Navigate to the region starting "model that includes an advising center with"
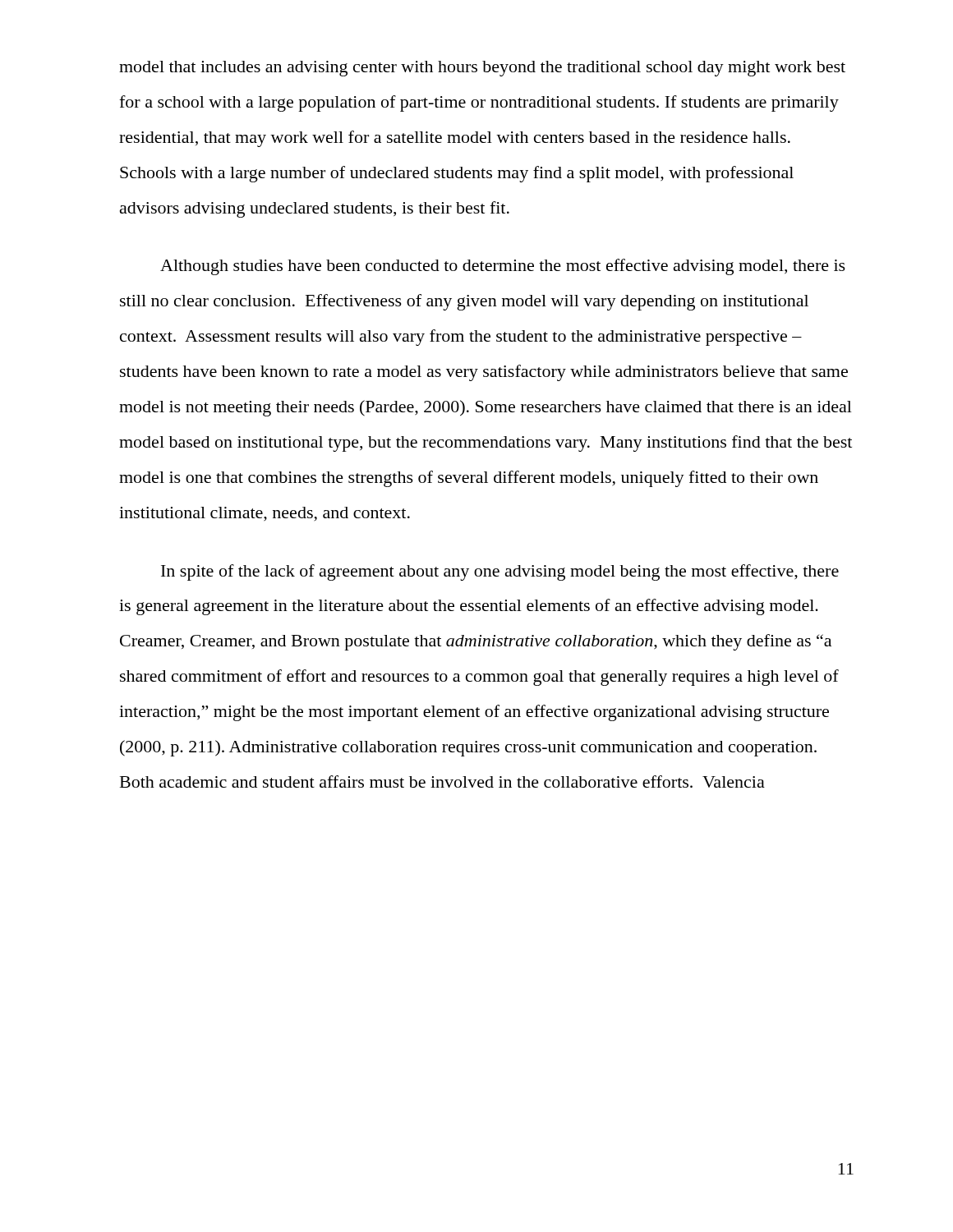This screenshot has height=1232, width=953. (487, 137)
